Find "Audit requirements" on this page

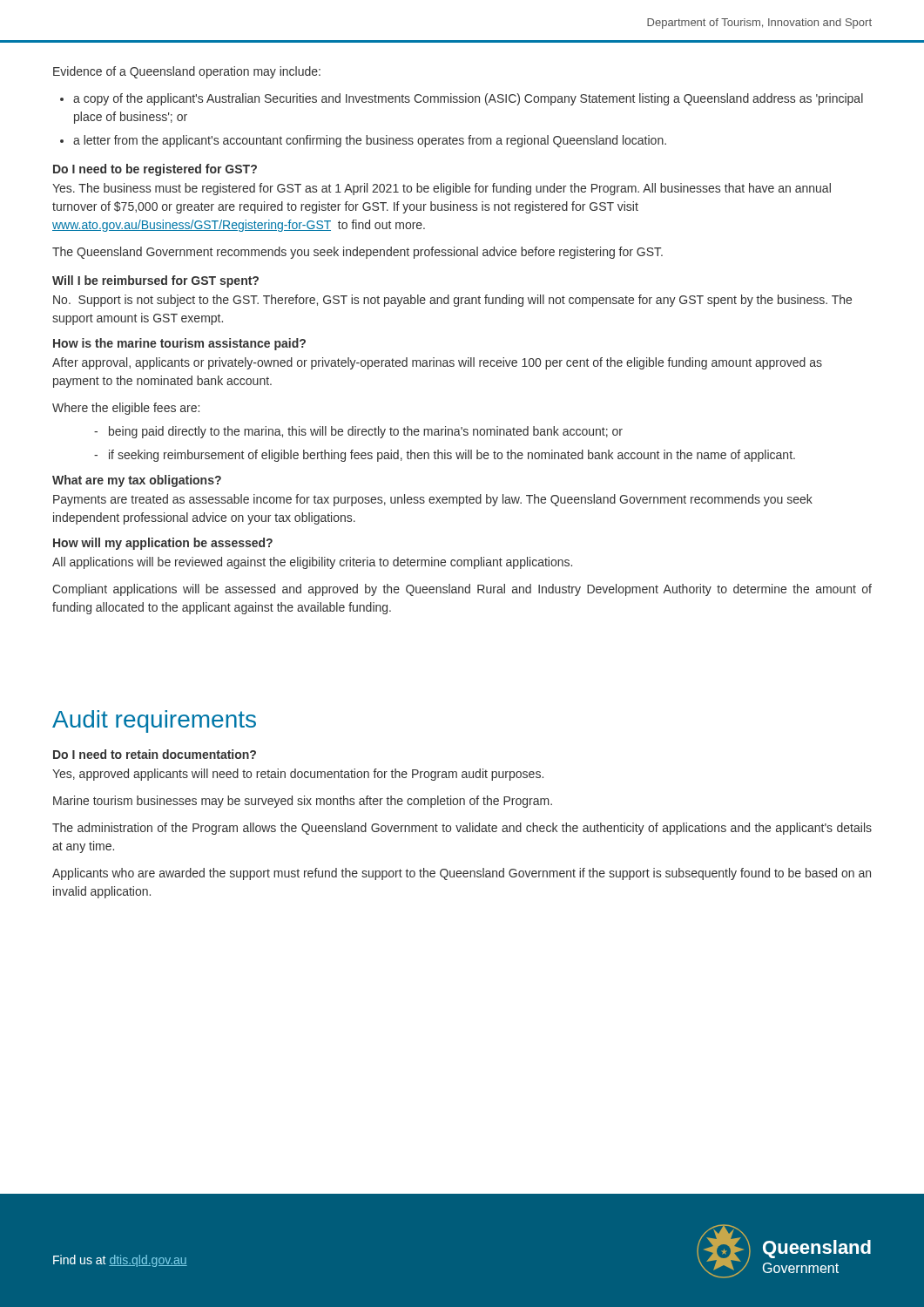(155, 719)
